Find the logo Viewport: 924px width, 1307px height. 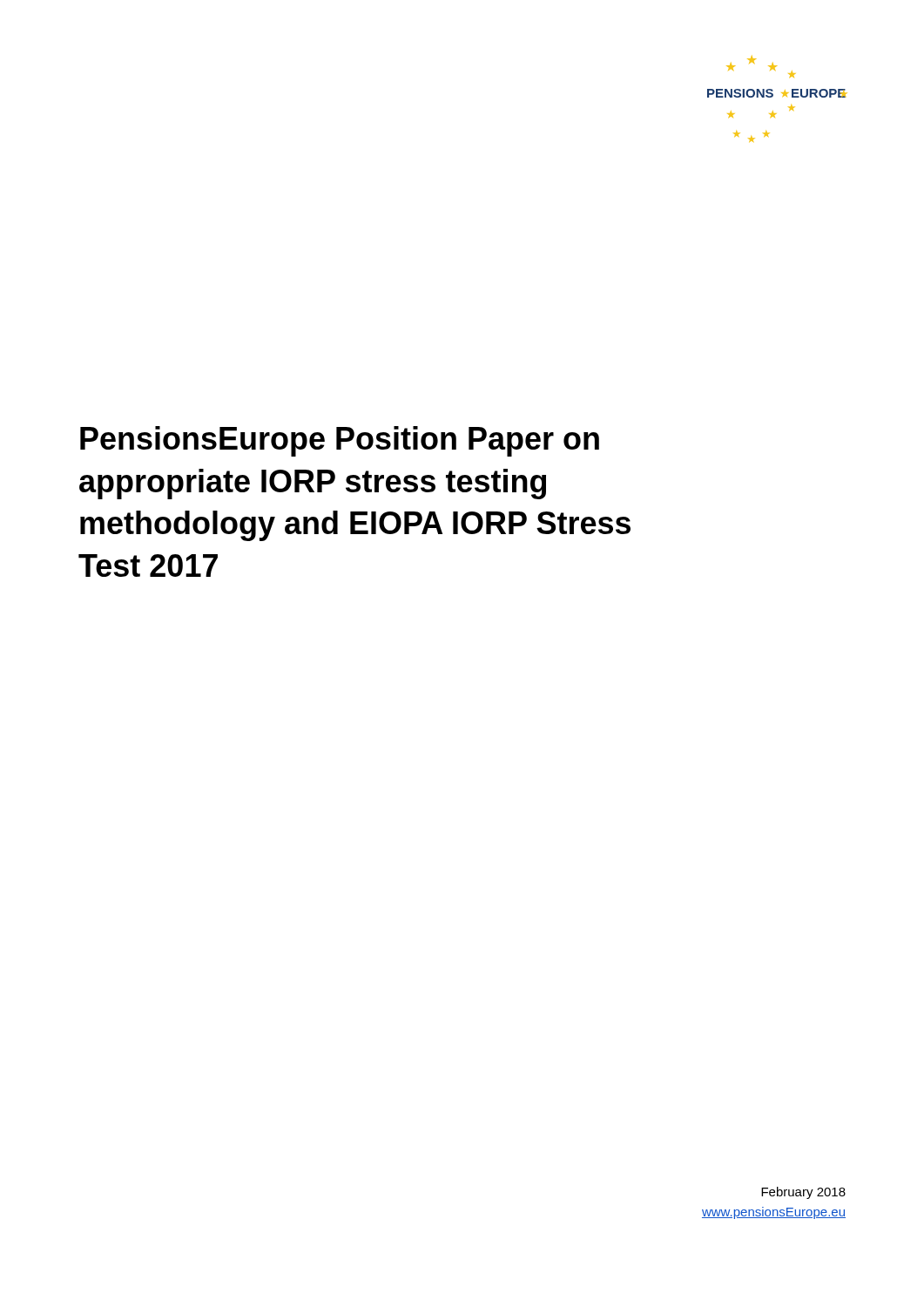[x=776, y=105]
